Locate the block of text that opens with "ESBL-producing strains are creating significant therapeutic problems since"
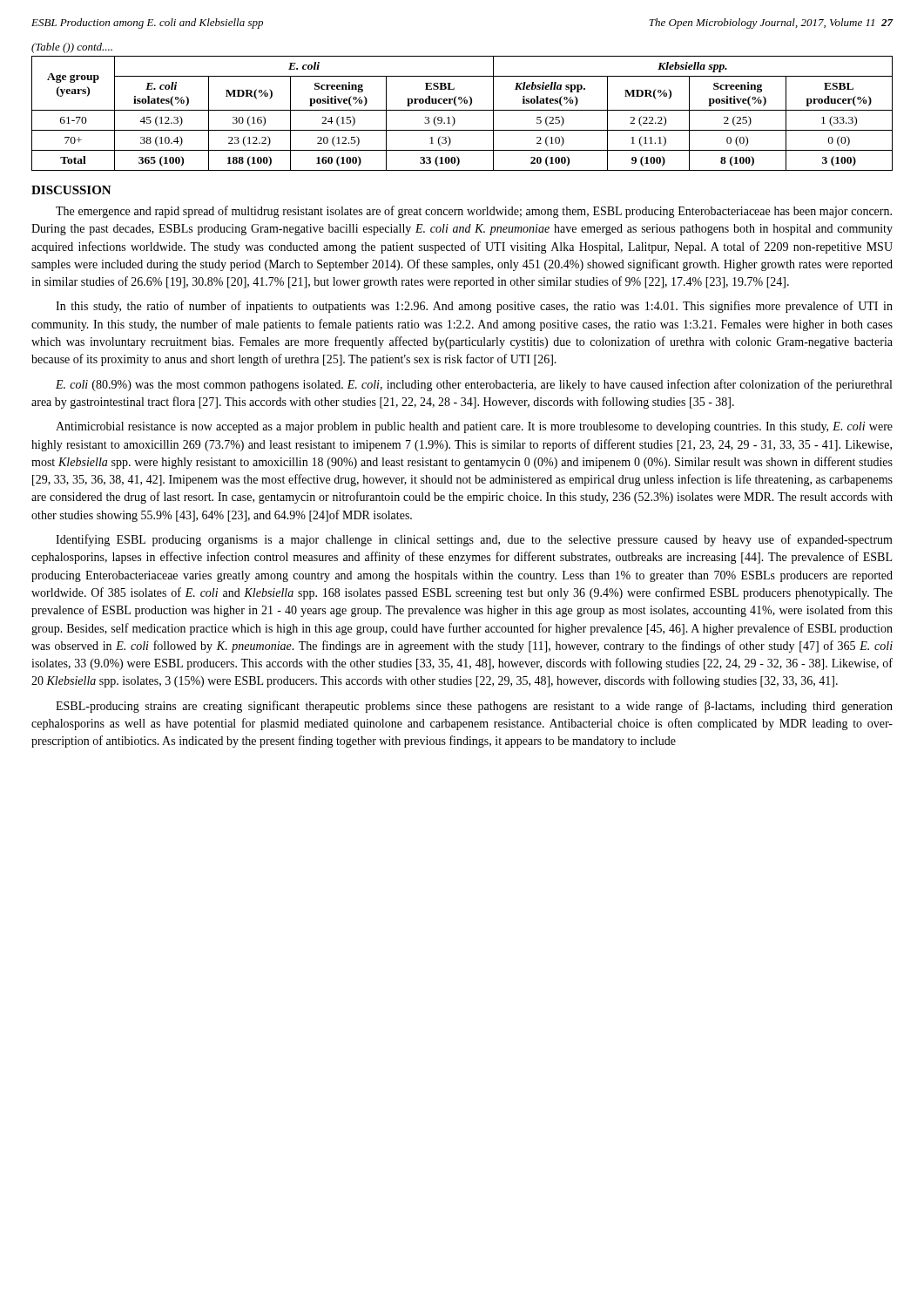Image resolution: width=924 pixels, height=1307 pixels. (x=462, y=724)
